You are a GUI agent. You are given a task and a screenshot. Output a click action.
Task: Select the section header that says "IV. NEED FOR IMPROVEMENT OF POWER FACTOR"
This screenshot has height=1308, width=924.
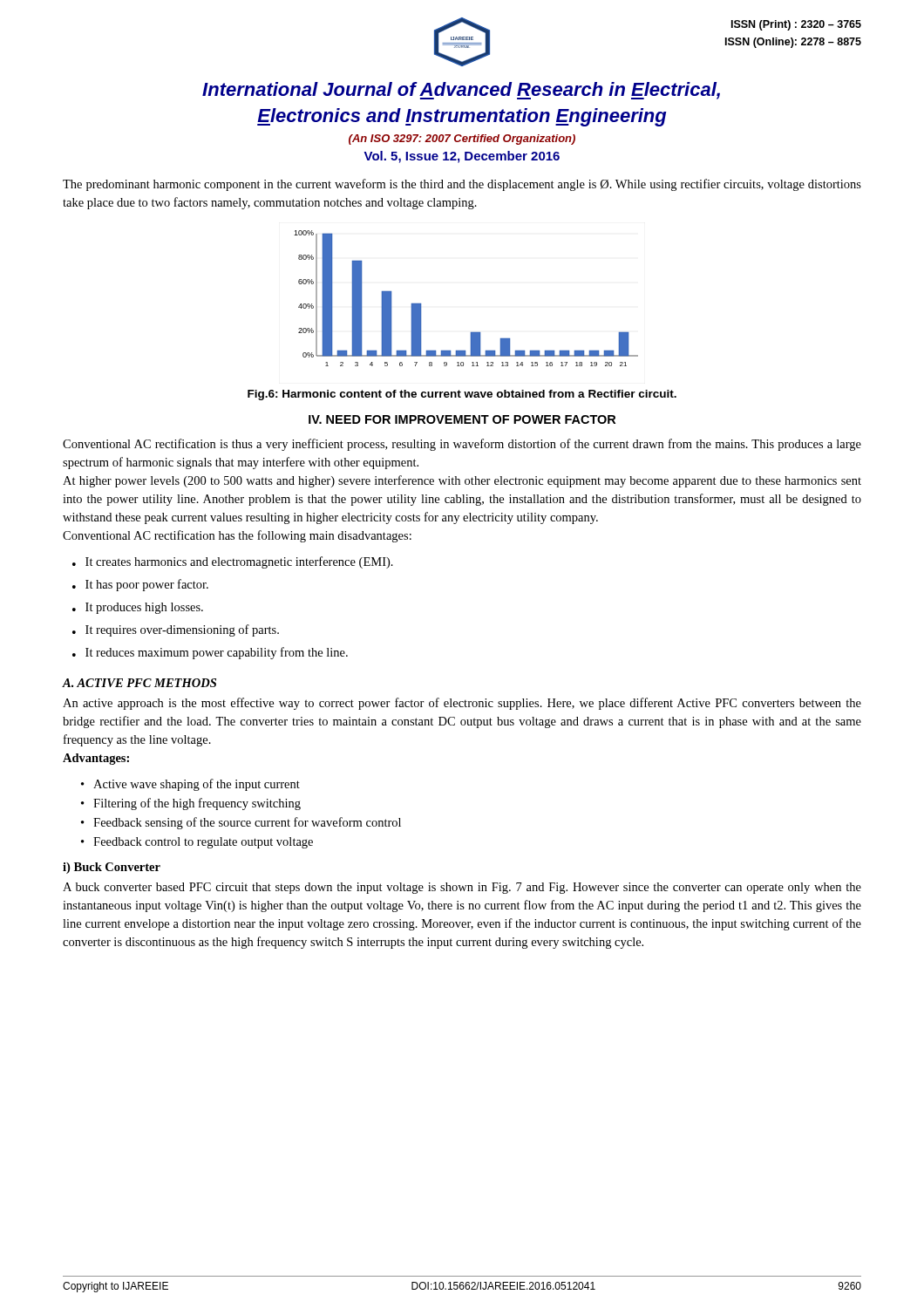pos(462,420)
